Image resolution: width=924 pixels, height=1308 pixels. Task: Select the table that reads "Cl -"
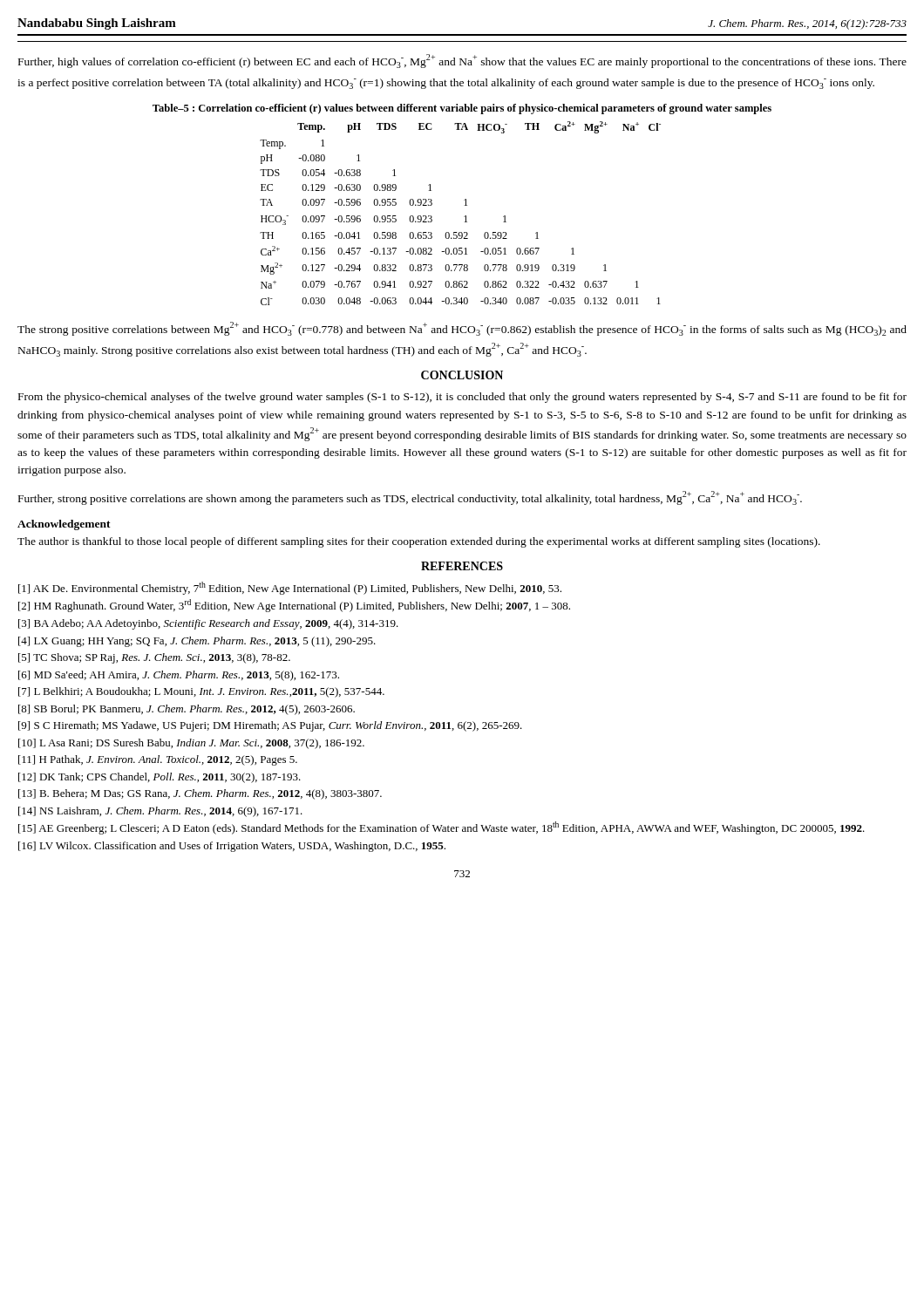[x=462, y=214]
